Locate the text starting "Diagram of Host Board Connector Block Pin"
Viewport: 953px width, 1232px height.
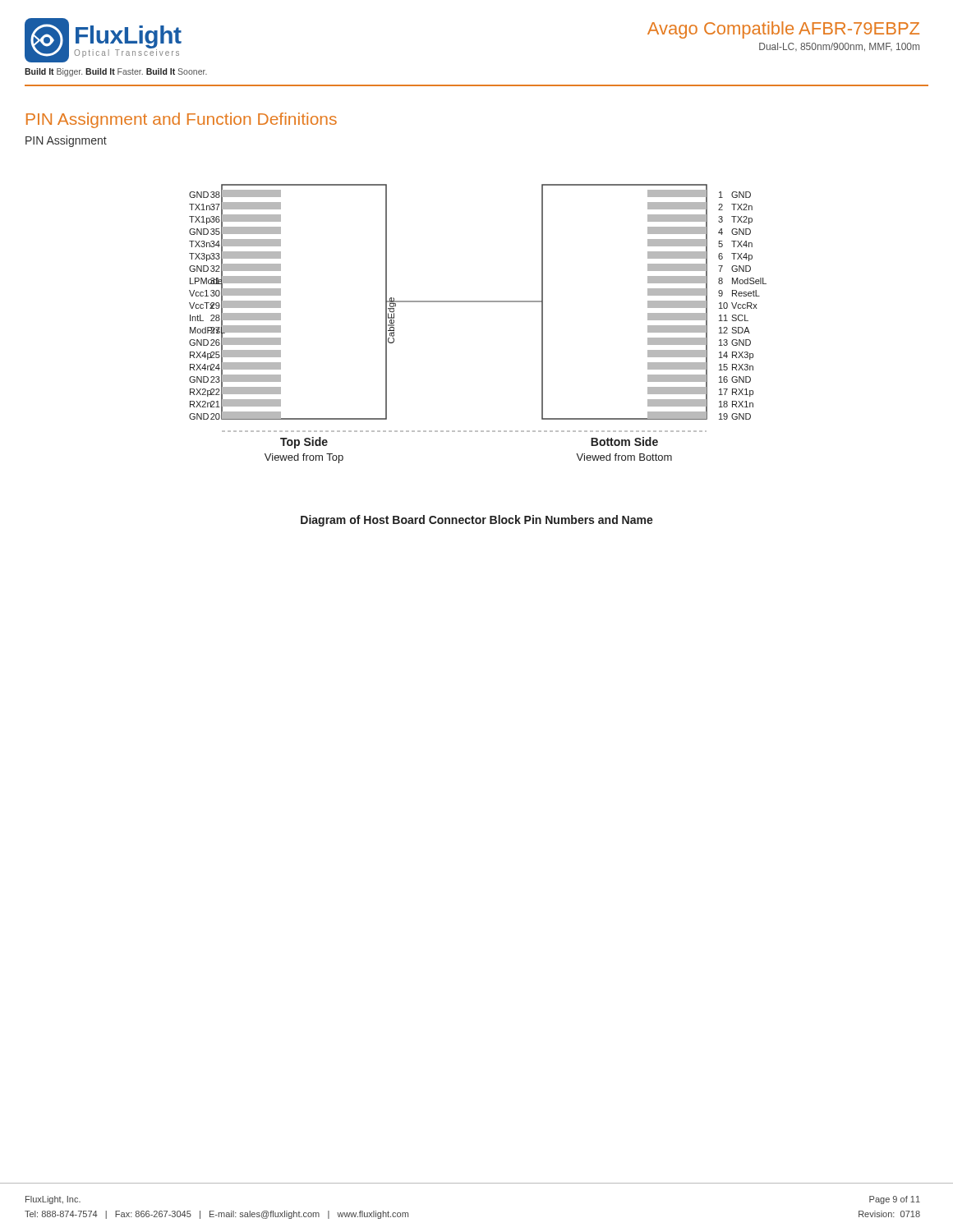click(x=476, y=520)
